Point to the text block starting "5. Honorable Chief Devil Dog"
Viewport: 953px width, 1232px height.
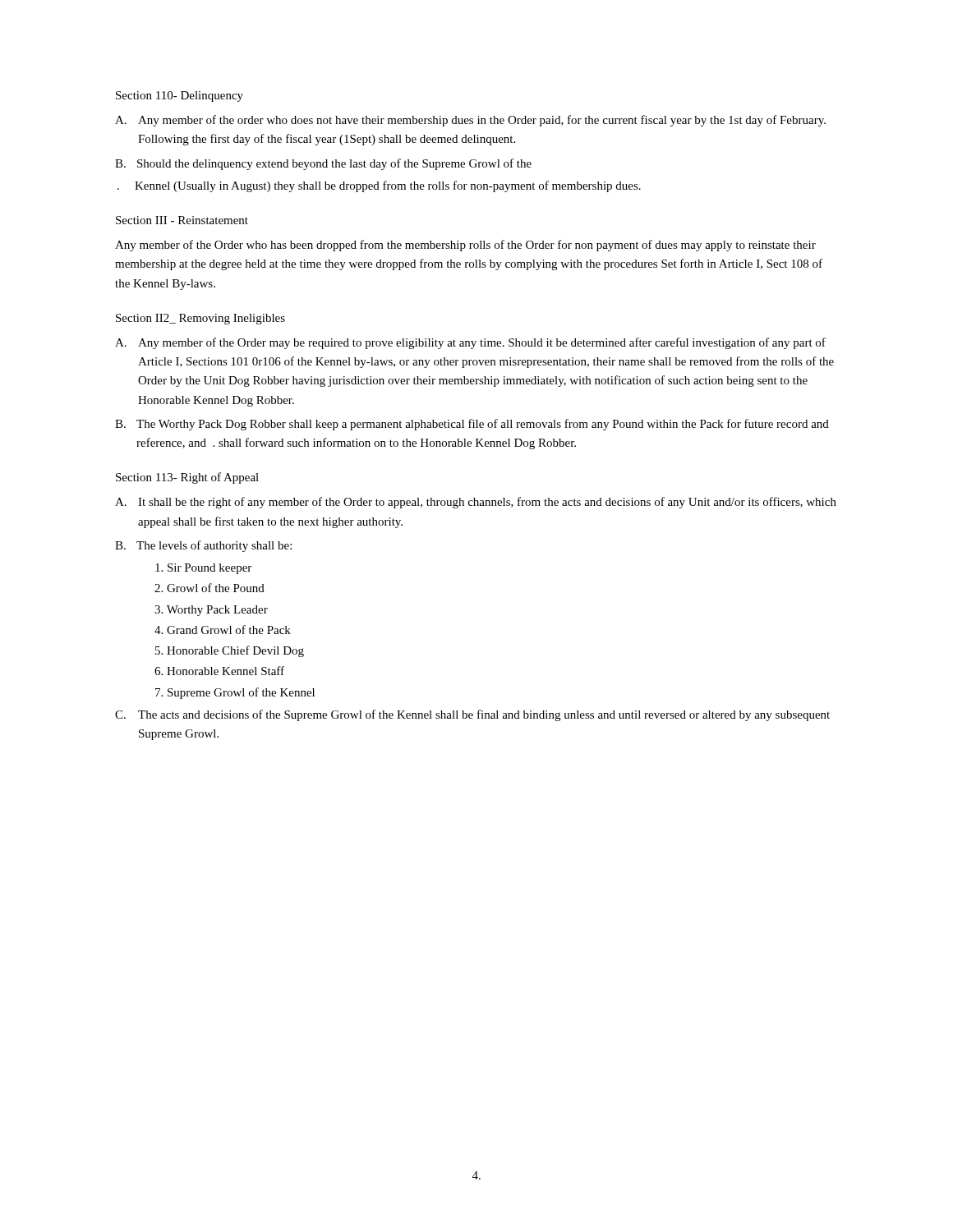coord(229,650)
